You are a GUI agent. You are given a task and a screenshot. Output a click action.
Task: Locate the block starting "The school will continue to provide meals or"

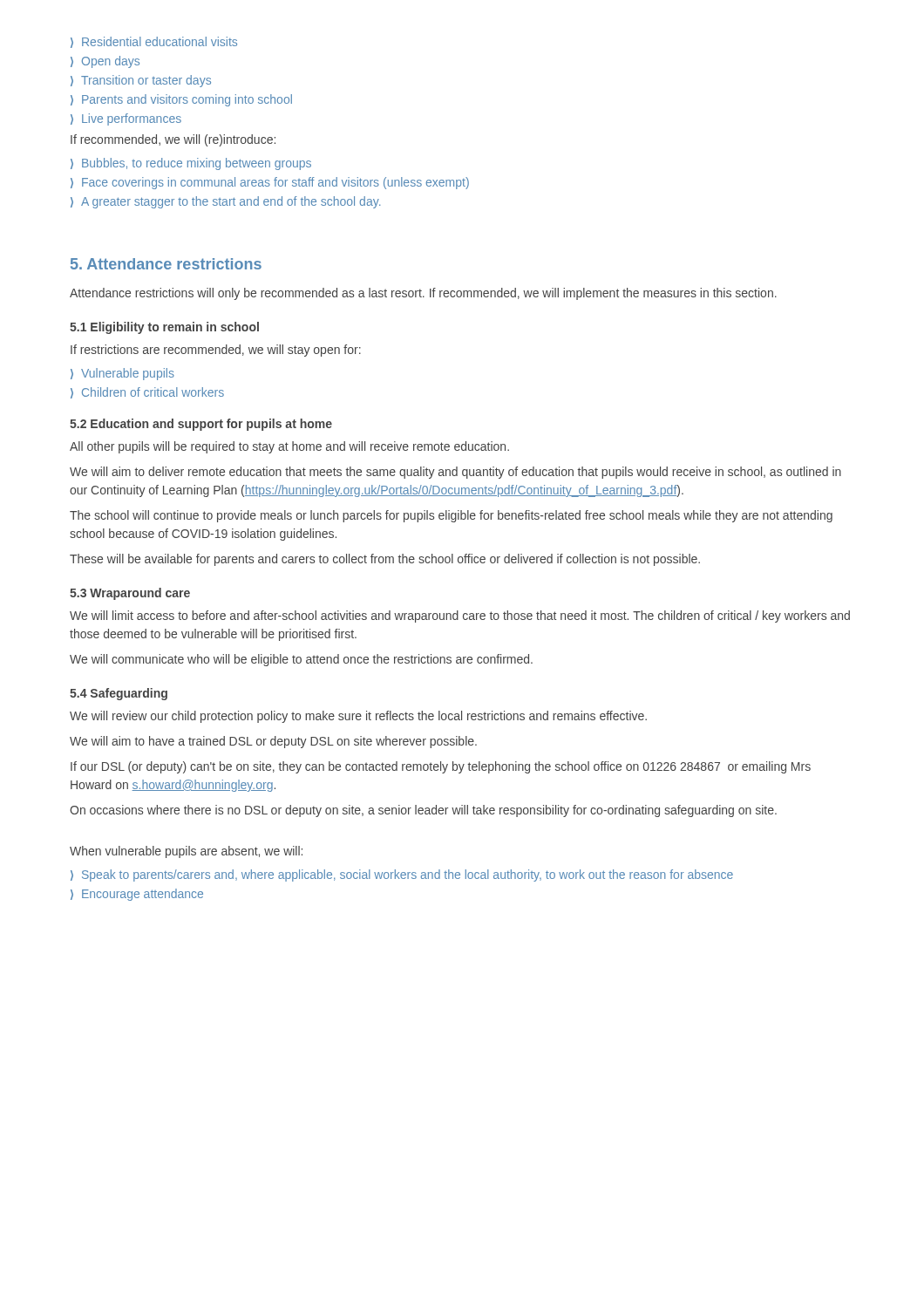[x=451, y=525]
